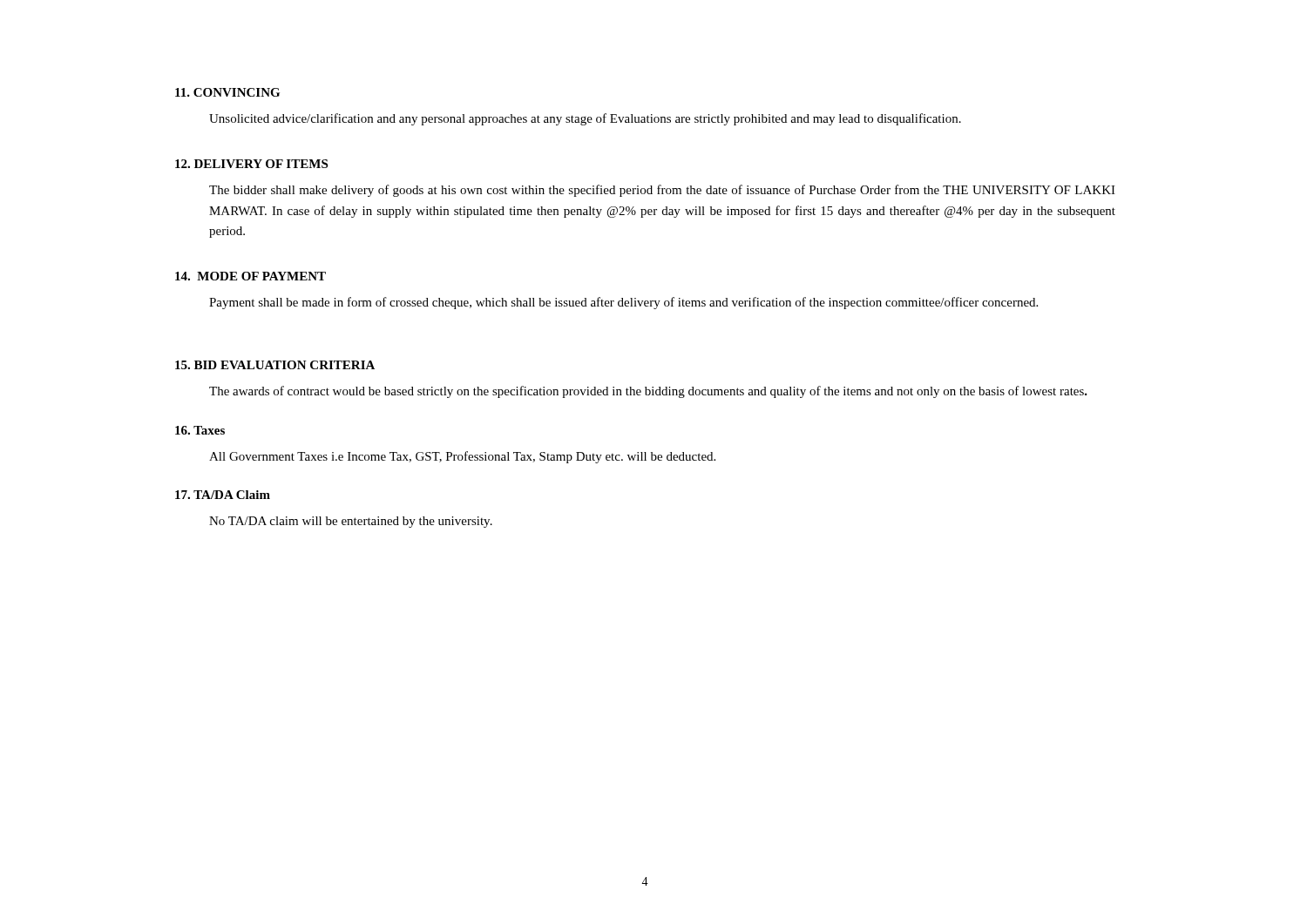Locate the text block that reads "All Government Taxes i.e Income Tax, GST,"
1307x924 pixels.
tap(463, 456)
